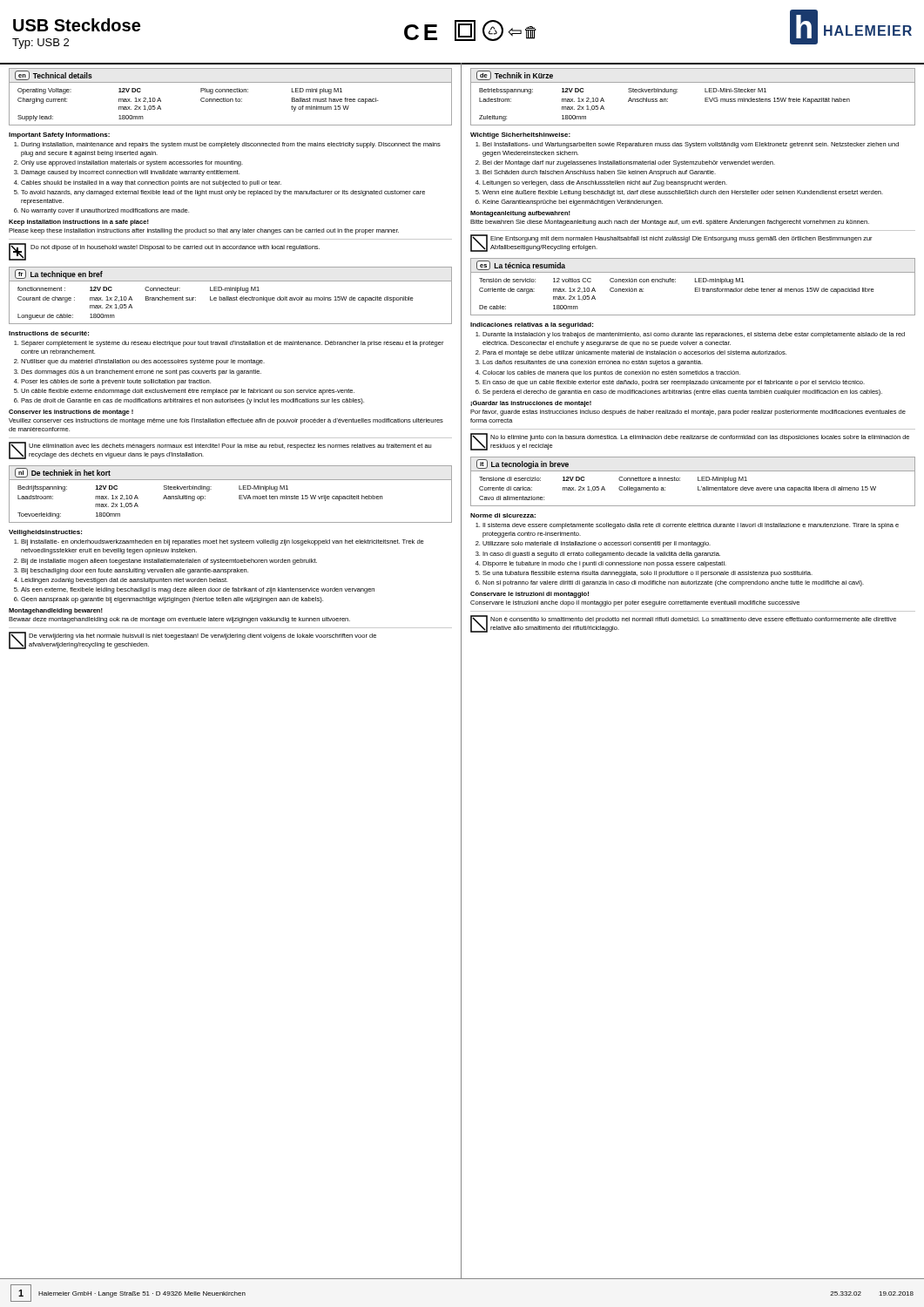This screenshot has height=1307, width=924.
Task: Click on the text starting "Eine Entsorgung mit"
Action: (693, 245)
